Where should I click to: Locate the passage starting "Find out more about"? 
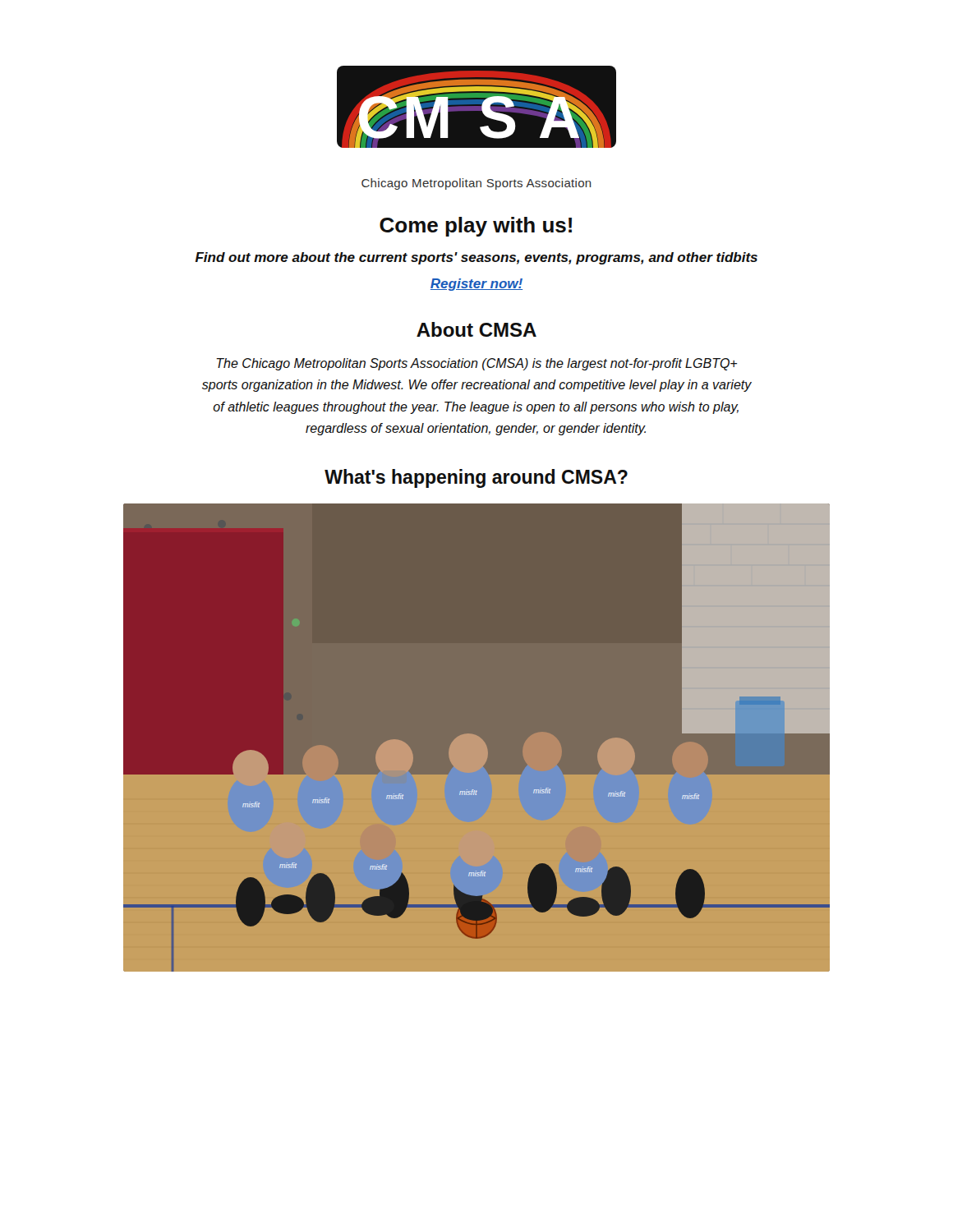476,257
